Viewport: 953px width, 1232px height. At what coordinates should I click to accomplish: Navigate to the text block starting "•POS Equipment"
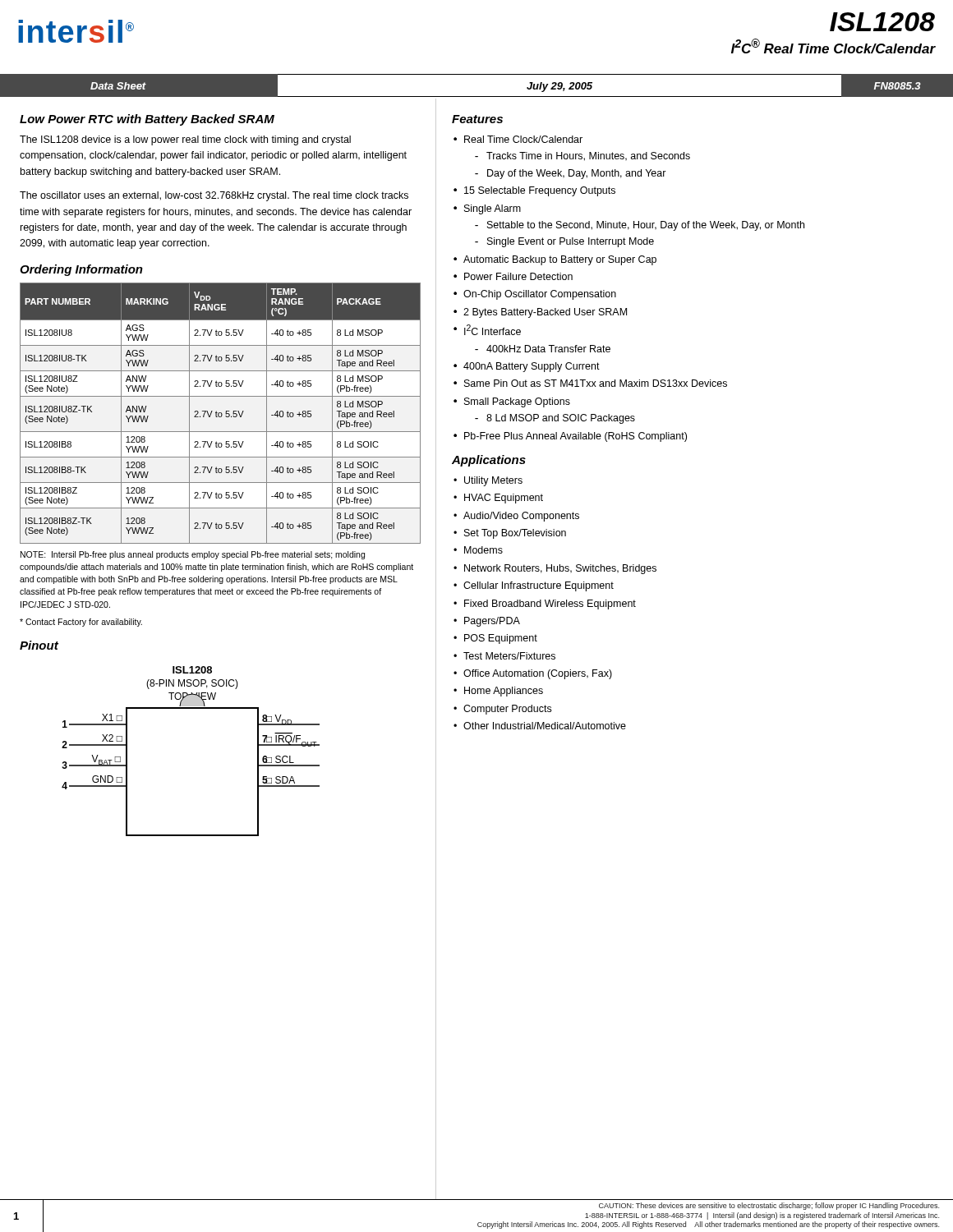point(495,639)
